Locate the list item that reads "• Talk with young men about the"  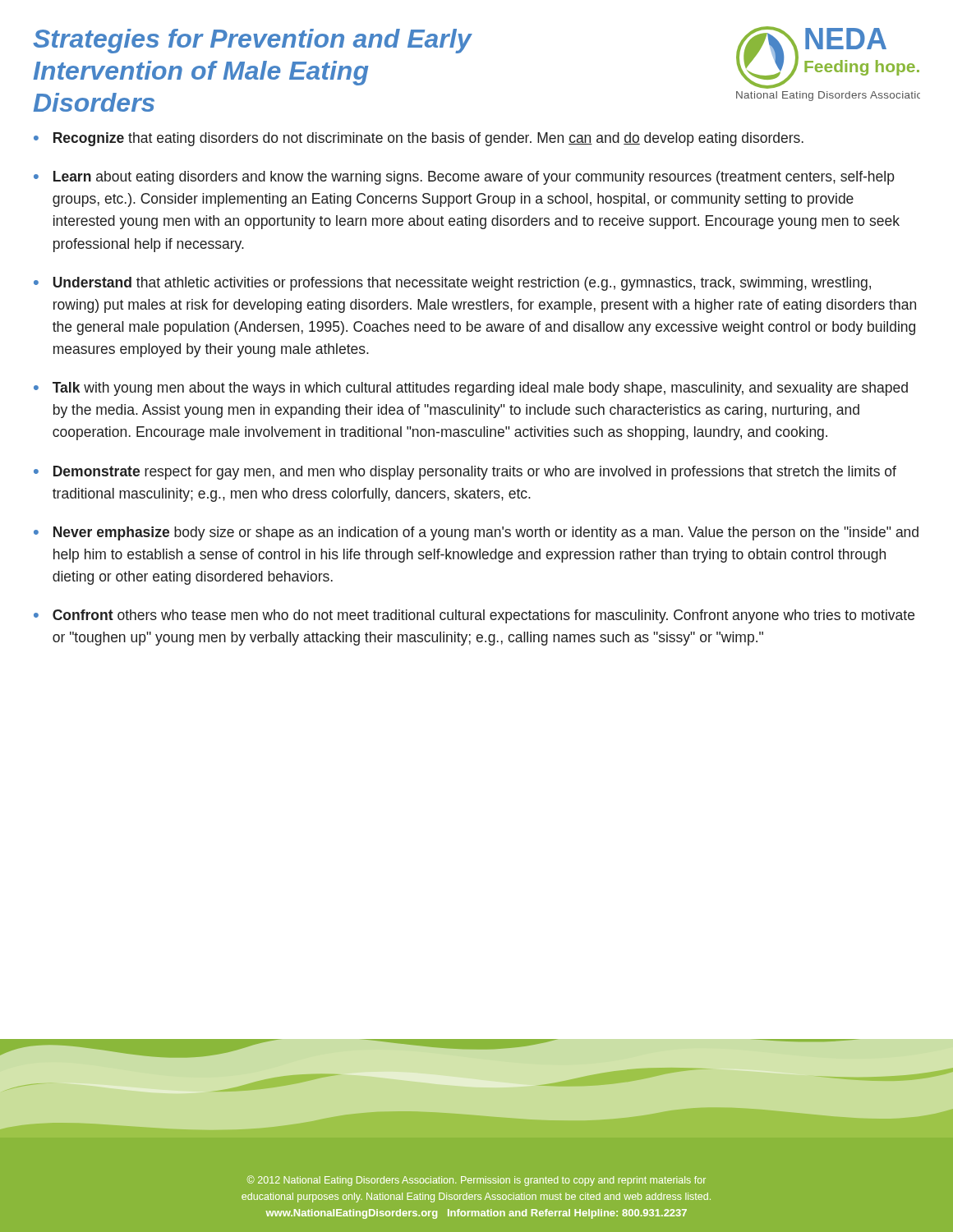[x=476, y=411]
